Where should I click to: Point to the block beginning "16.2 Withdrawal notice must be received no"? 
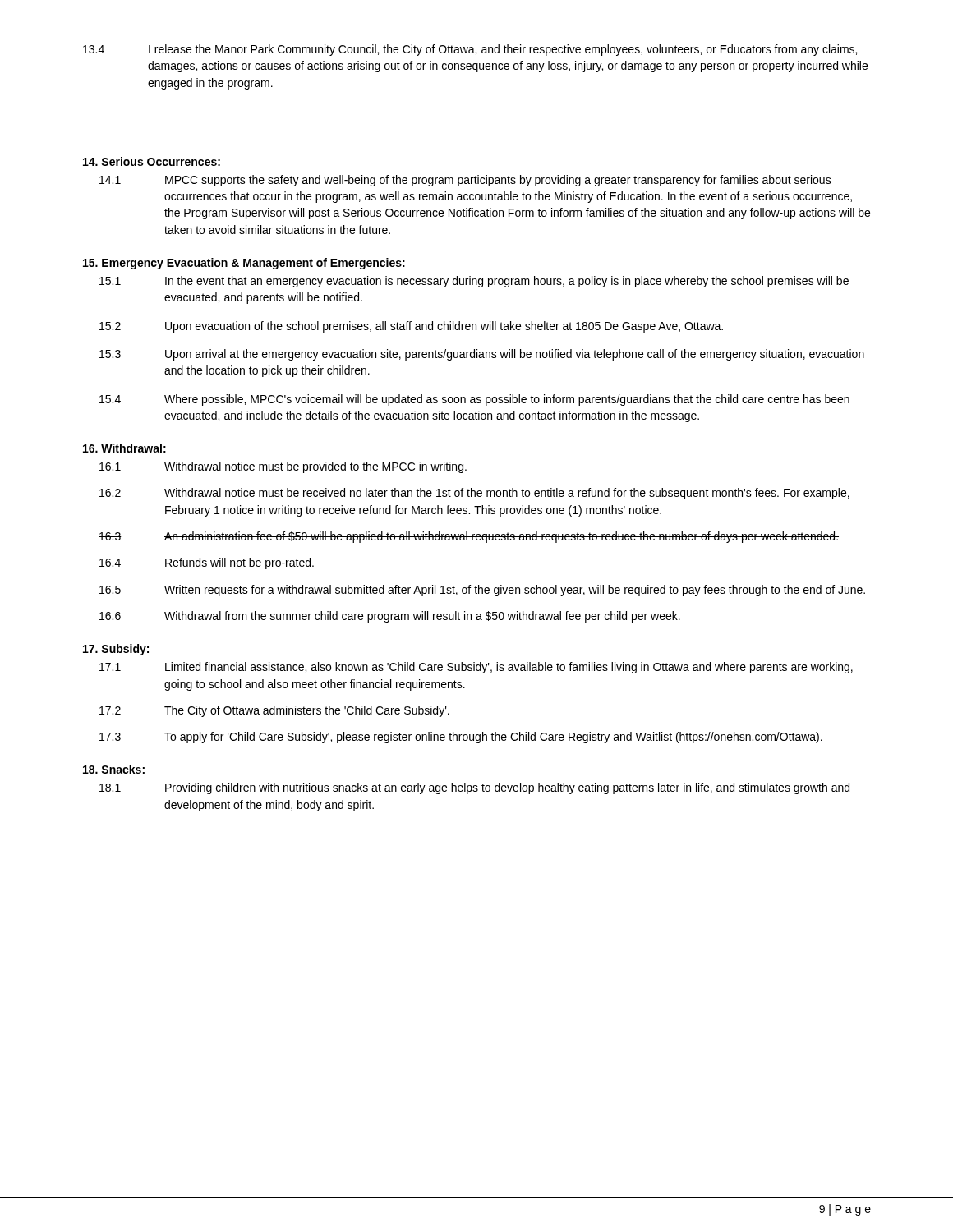(x=476, y=502)
